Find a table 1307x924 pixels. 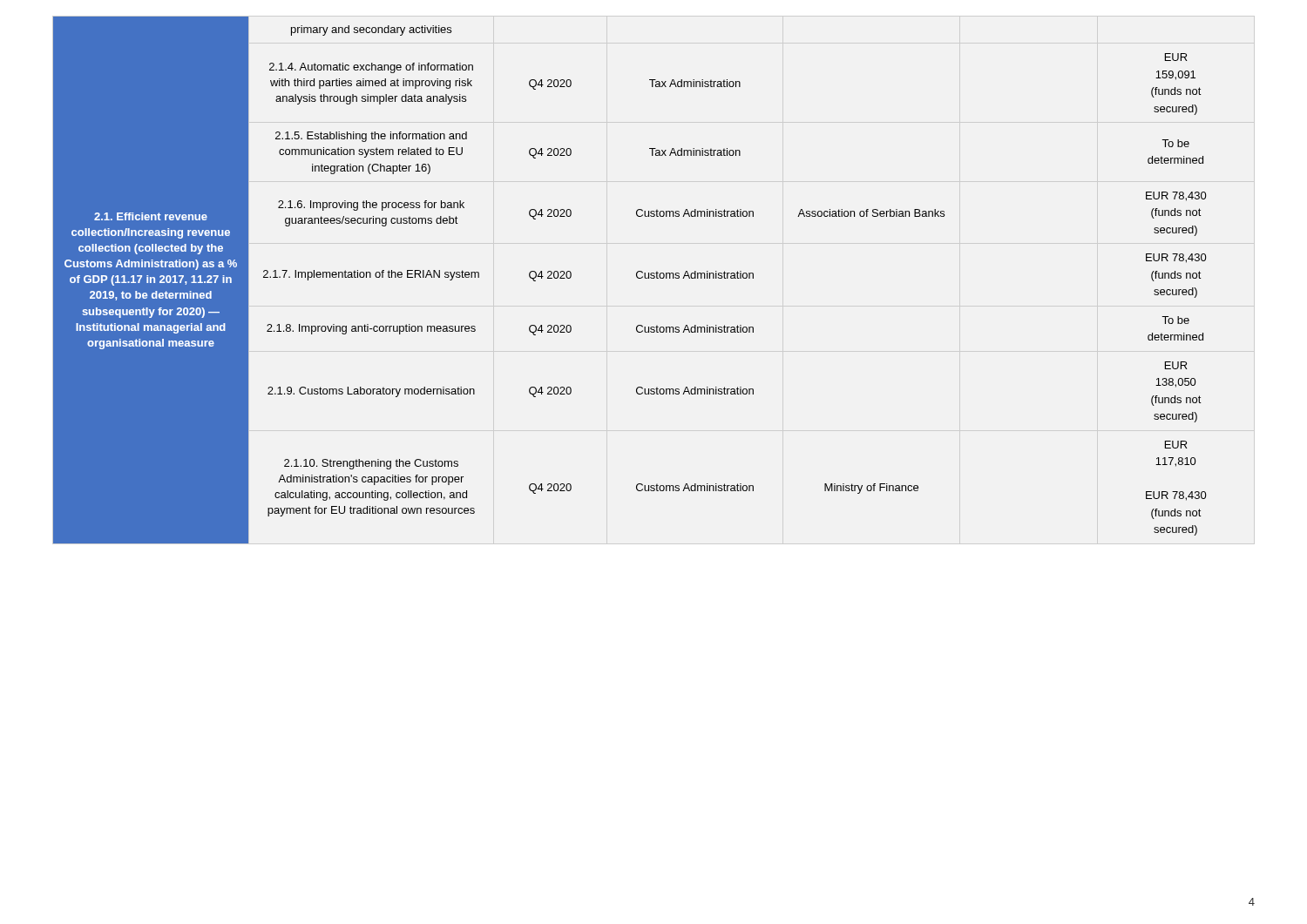(654, 280)
